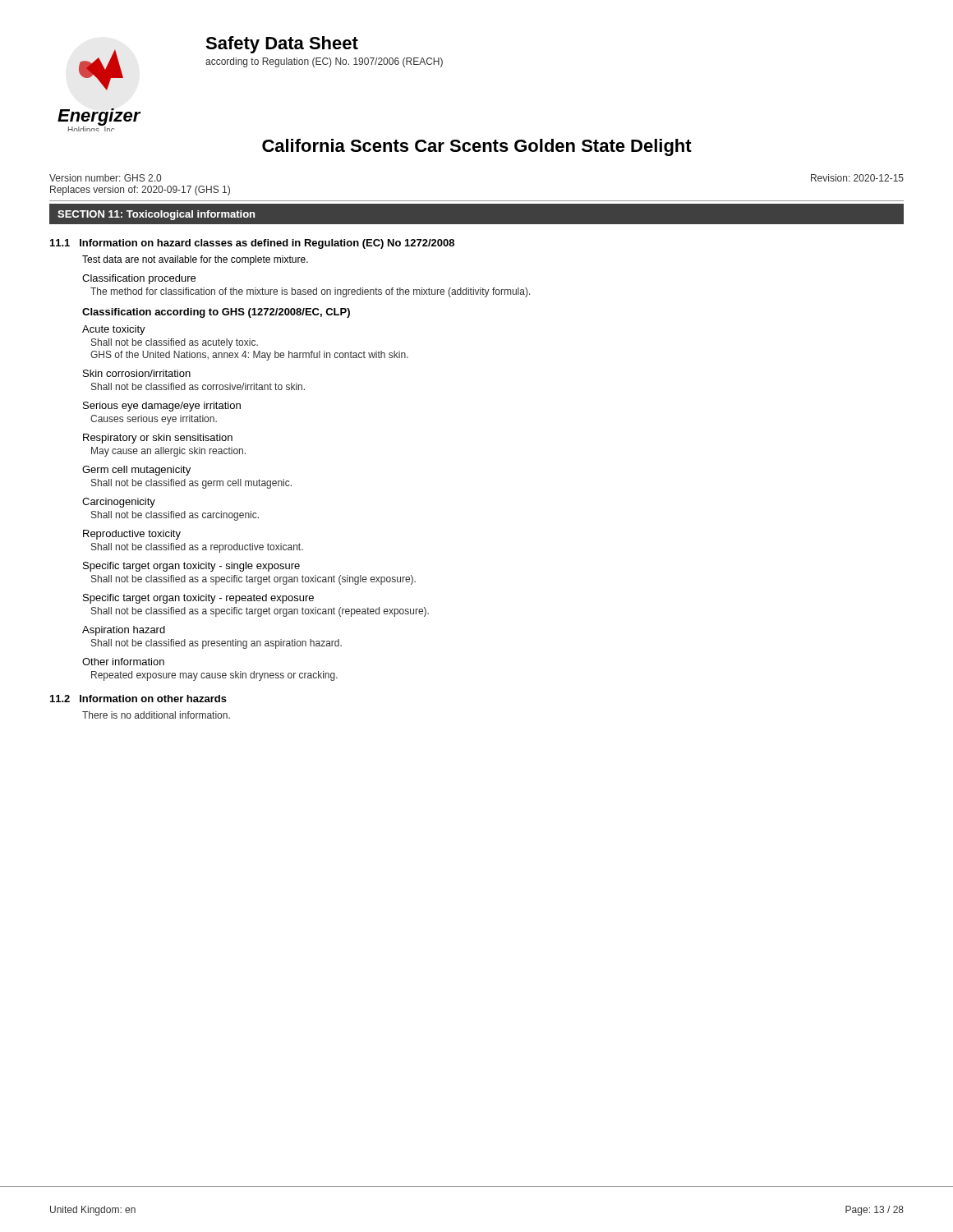The height and width of the screenshot is (1232, 953).
Task: Locate the region starting "Classification according to GHS (1272/2008/EC, CLP)"
Action: (x=216, y=312)
